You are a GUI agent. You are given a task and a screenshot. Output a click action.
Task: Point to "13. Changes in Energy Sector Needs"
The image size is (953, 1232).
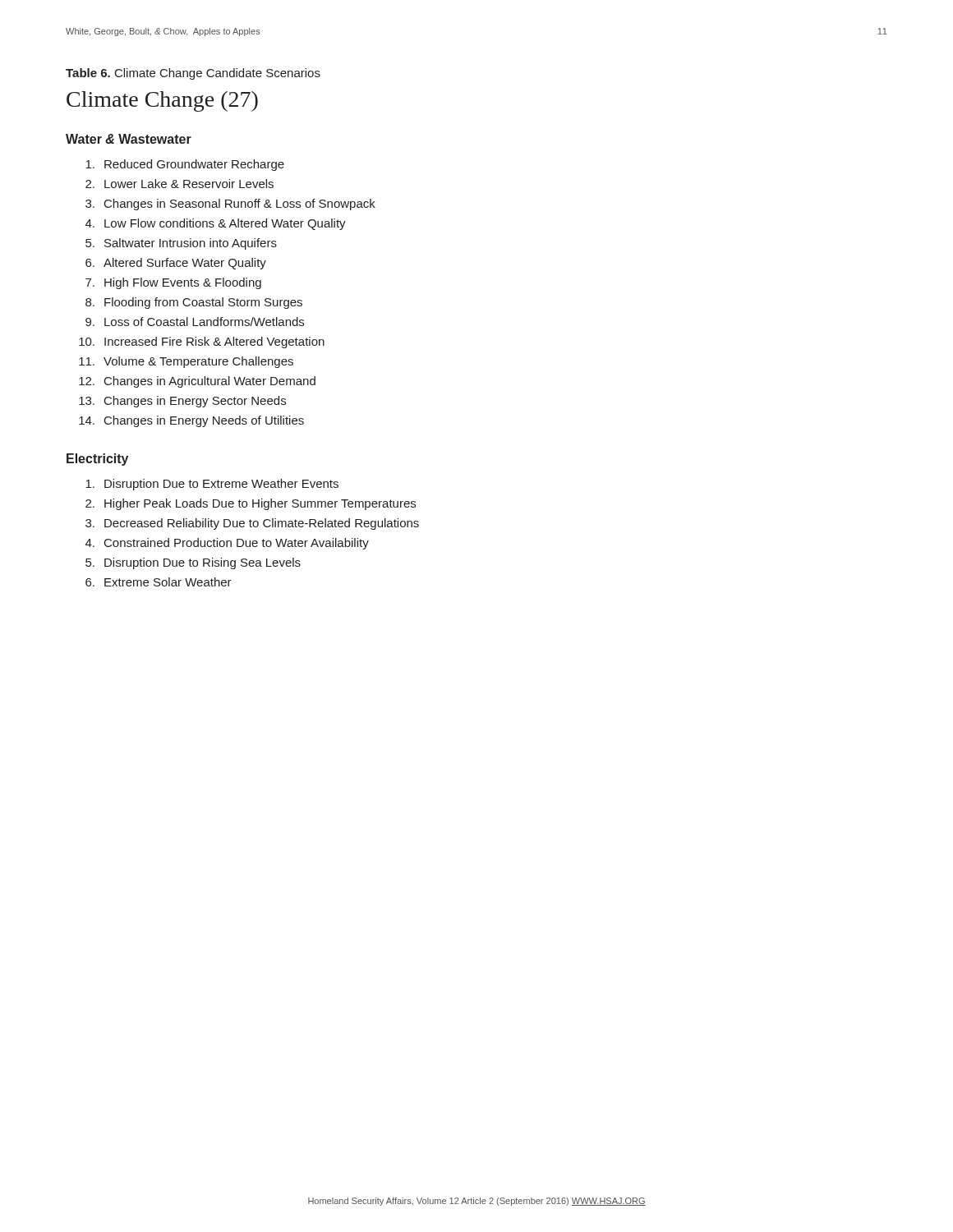pyautogui.click(x=182, y=402)
